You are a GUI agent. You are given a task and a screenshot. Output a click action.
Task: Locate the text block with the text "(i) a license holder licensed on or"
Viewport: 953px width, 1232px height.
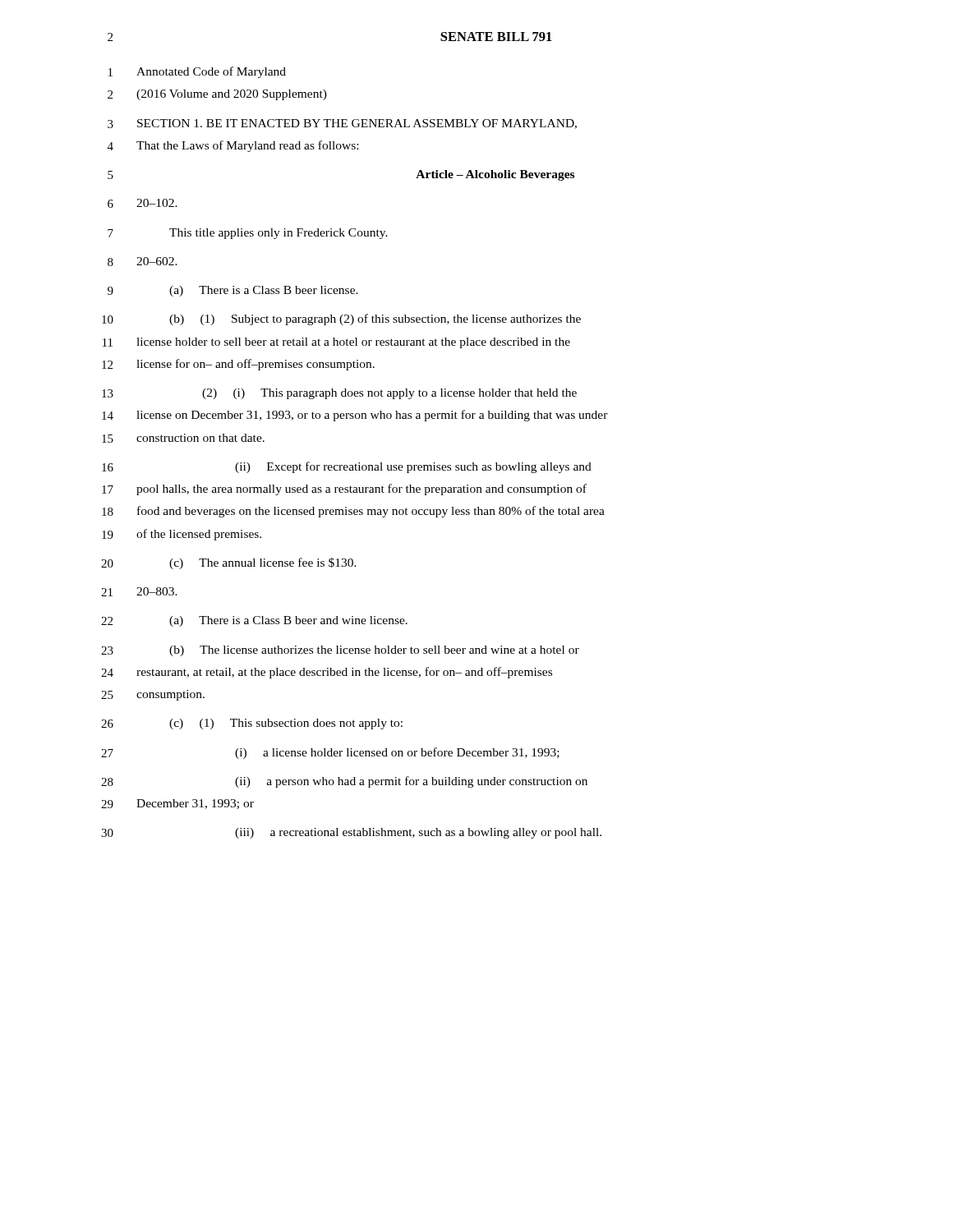[397, 752]
